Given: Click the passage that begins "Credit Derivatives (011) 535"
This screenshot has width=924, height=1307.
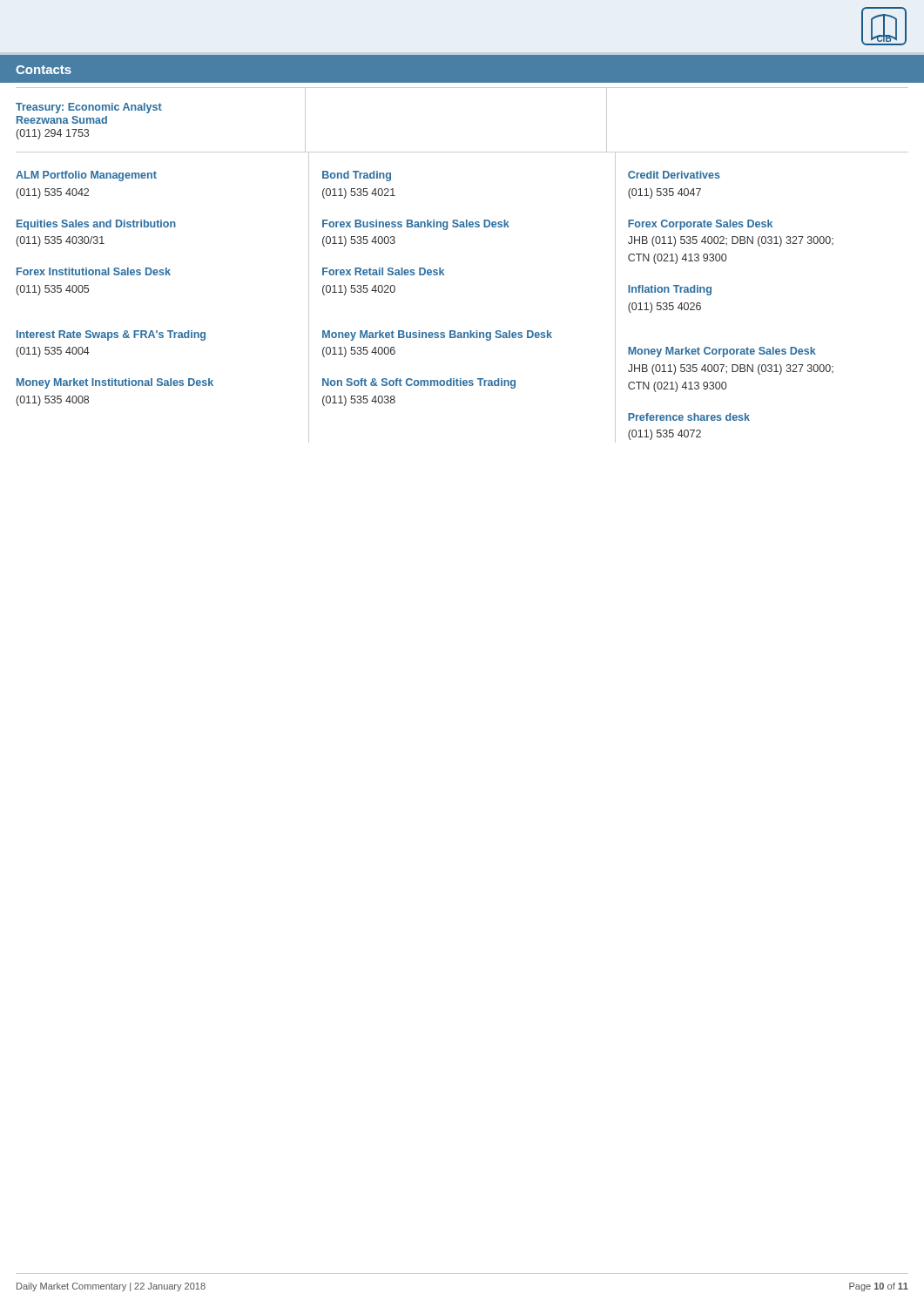Looking at the screenshot, I should click(x=674, y=184).
